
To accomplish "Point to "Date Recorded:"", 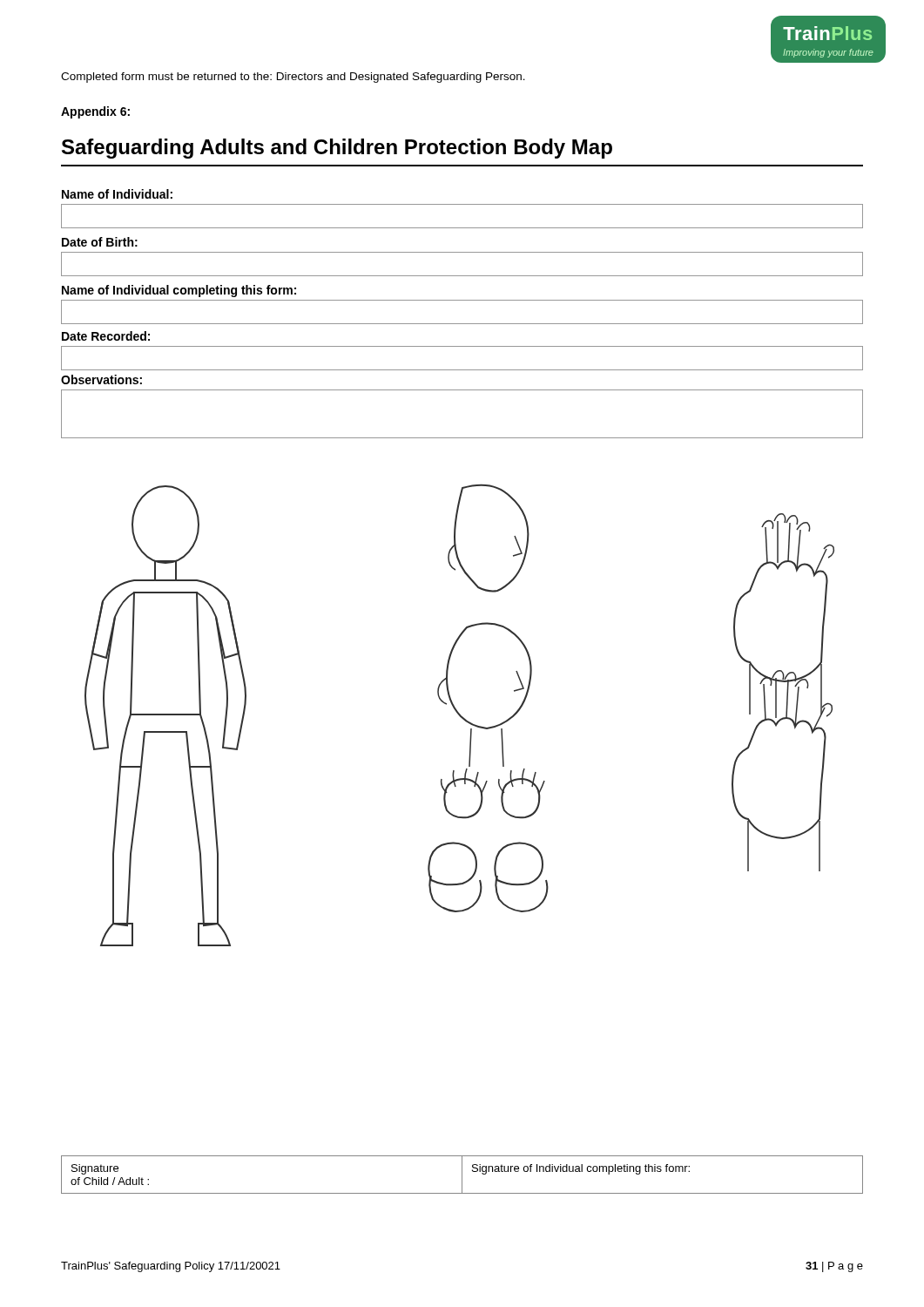I will coord(106,336).
